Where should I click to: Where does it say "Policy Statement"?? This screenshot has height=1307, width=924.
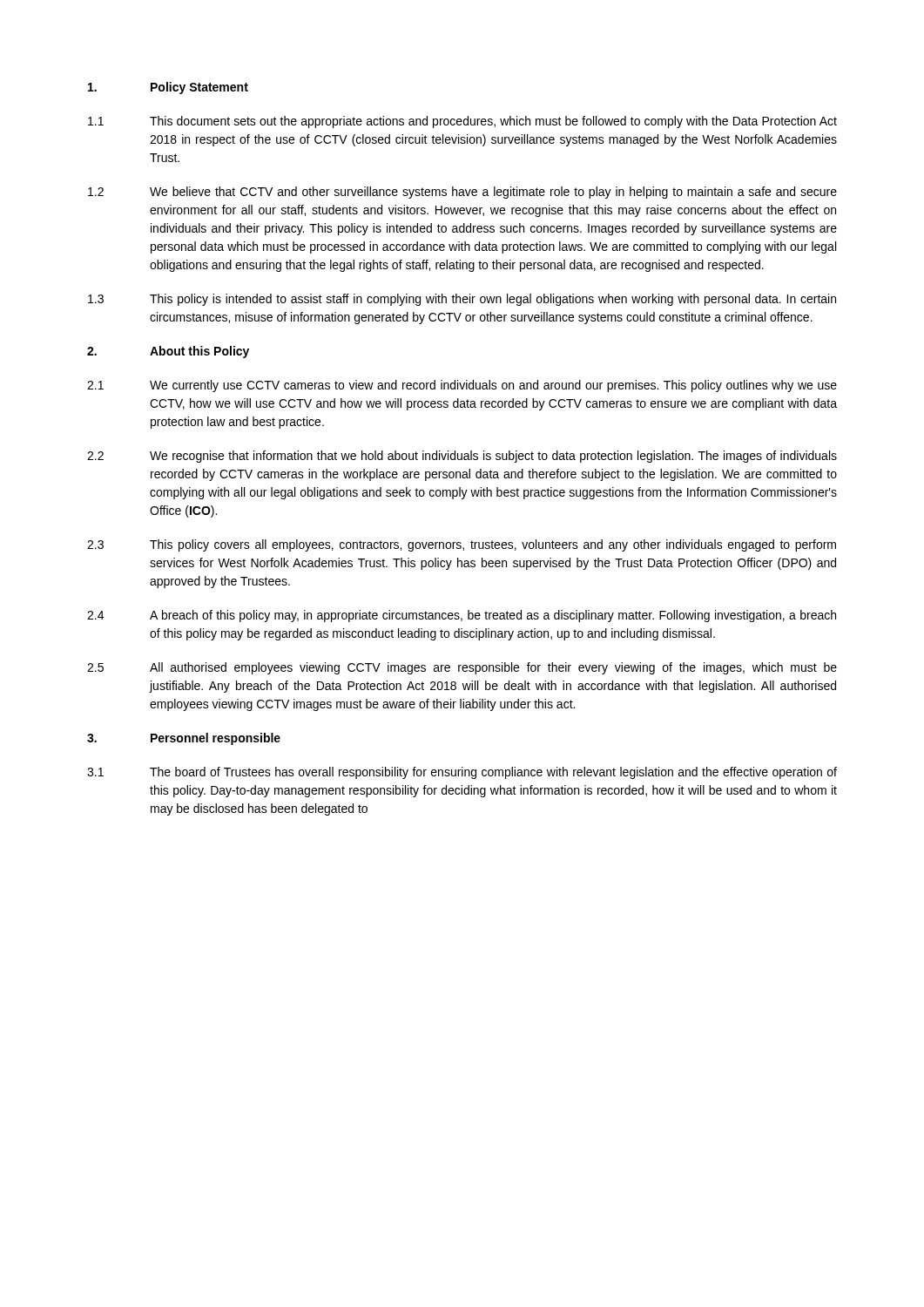199,87
